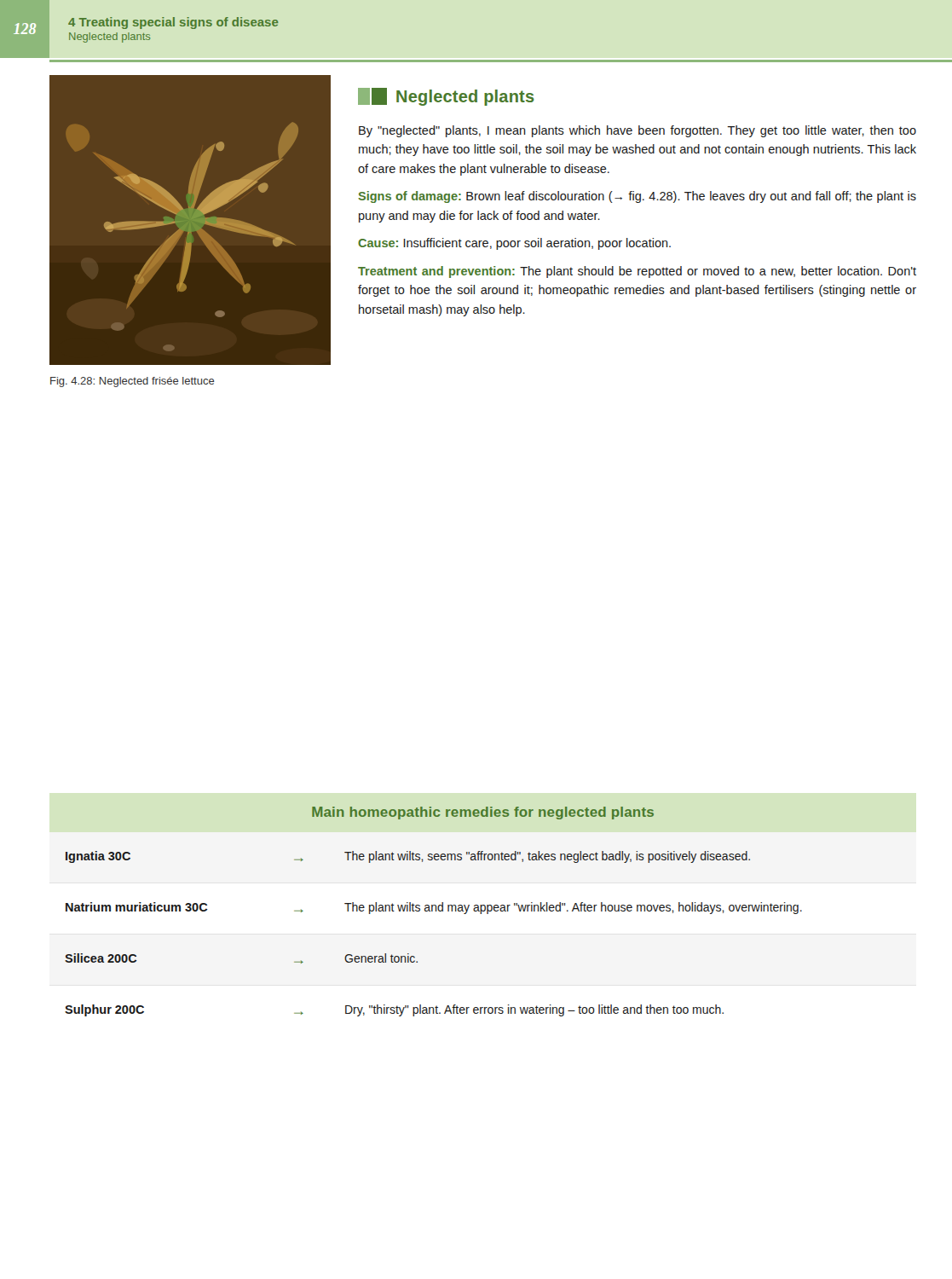Select the photo
952x1279 pixels.
tap(190, 220)
